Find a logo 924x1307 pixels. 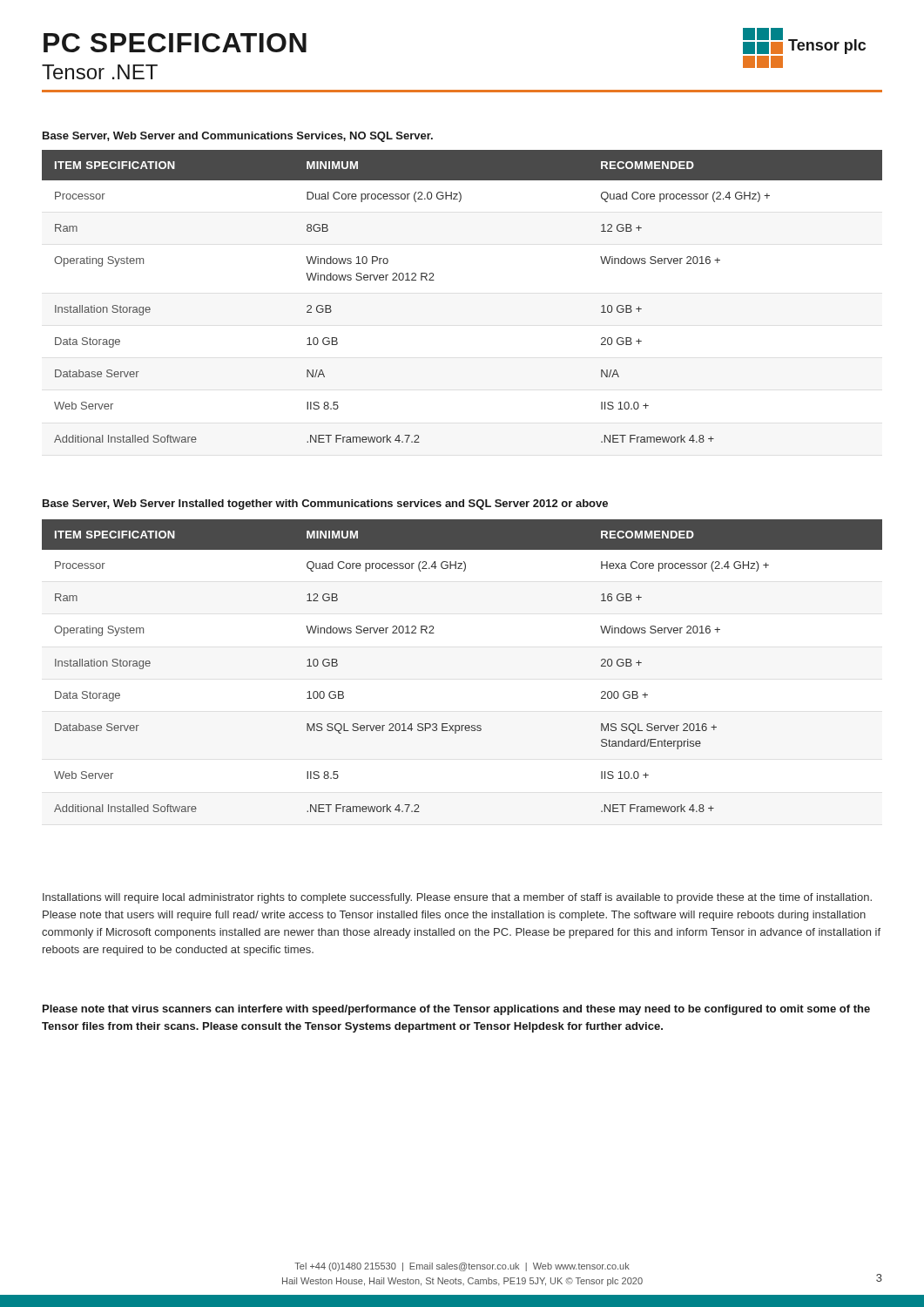(813, 55)
